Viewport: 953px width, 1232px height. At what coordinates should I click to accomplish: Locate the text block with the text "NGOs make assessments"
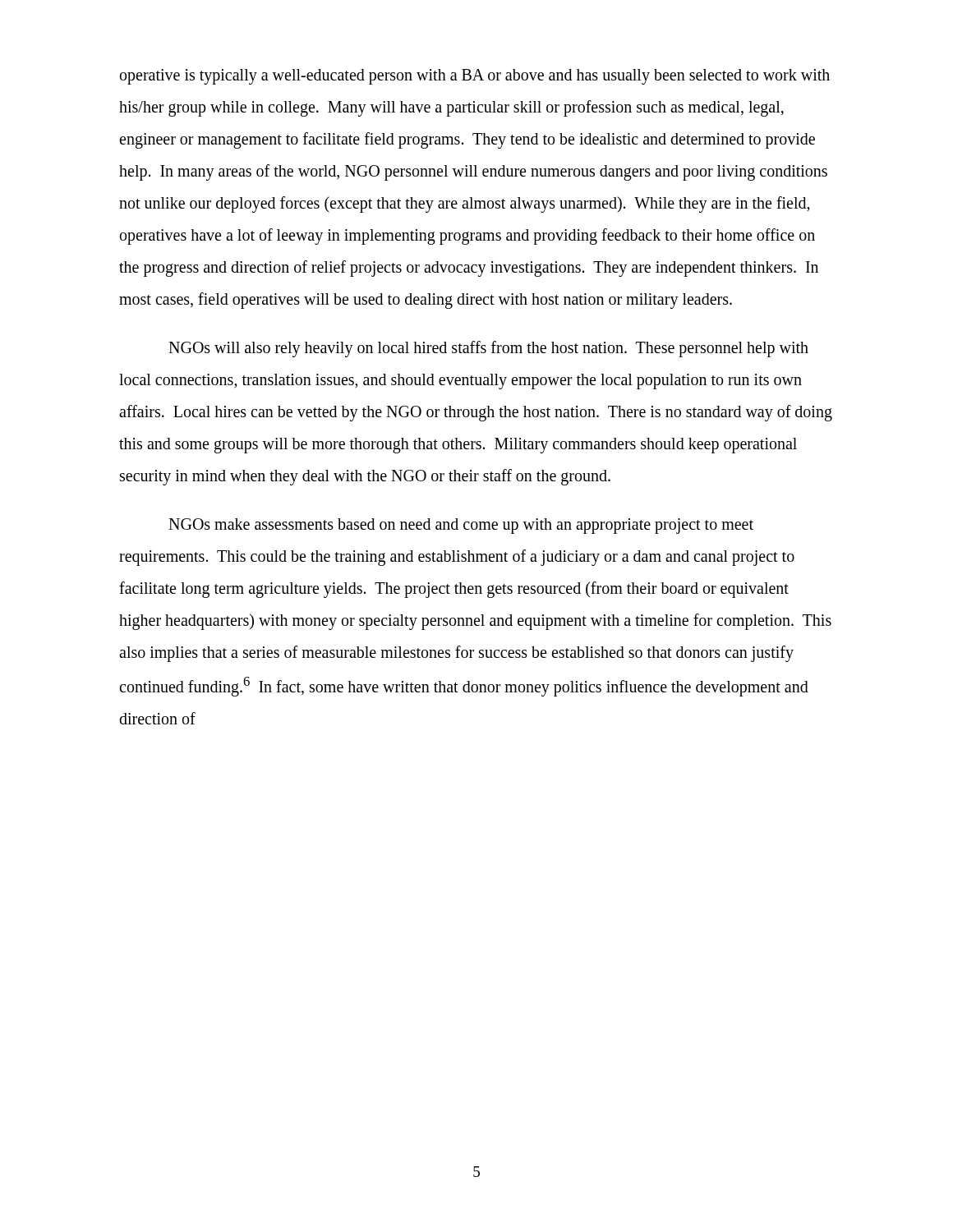[476, 622]
